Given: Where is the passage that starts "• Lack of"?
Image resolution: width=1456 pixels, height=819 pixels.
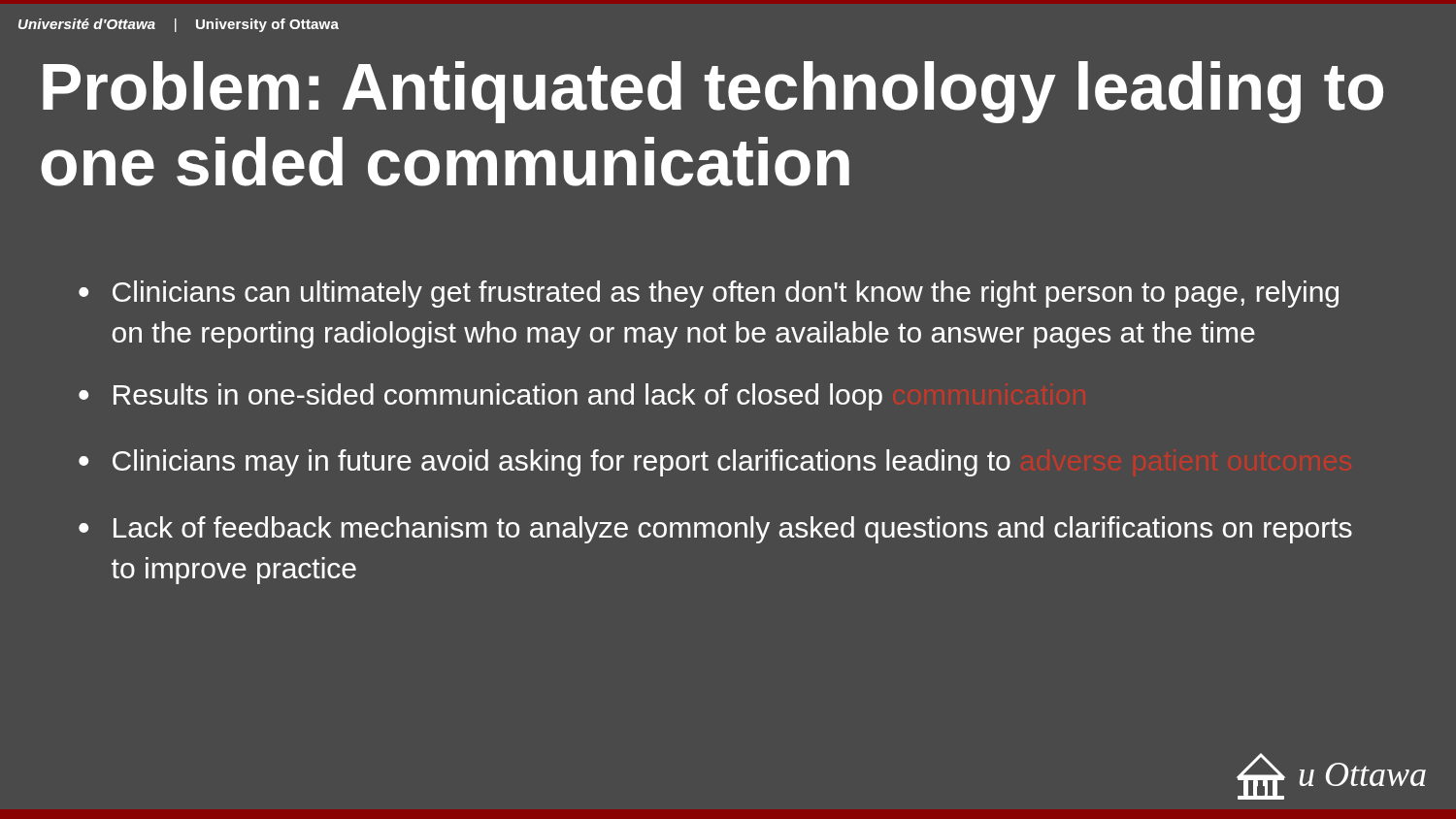Looking at the screenshot, I should coord(718,548).
